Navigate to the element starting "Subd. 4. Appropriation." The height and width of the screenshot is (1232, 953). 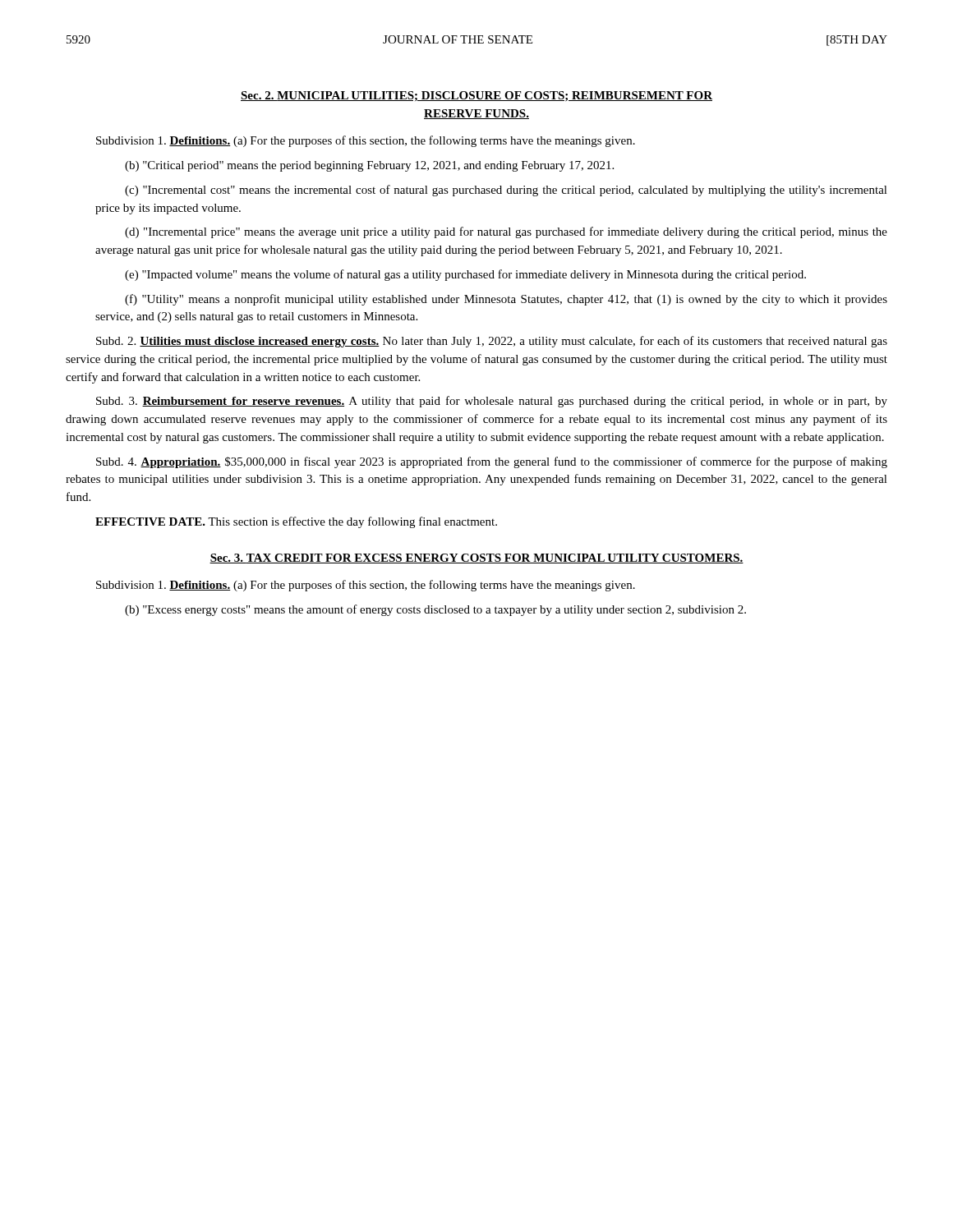tap(476, 479)
